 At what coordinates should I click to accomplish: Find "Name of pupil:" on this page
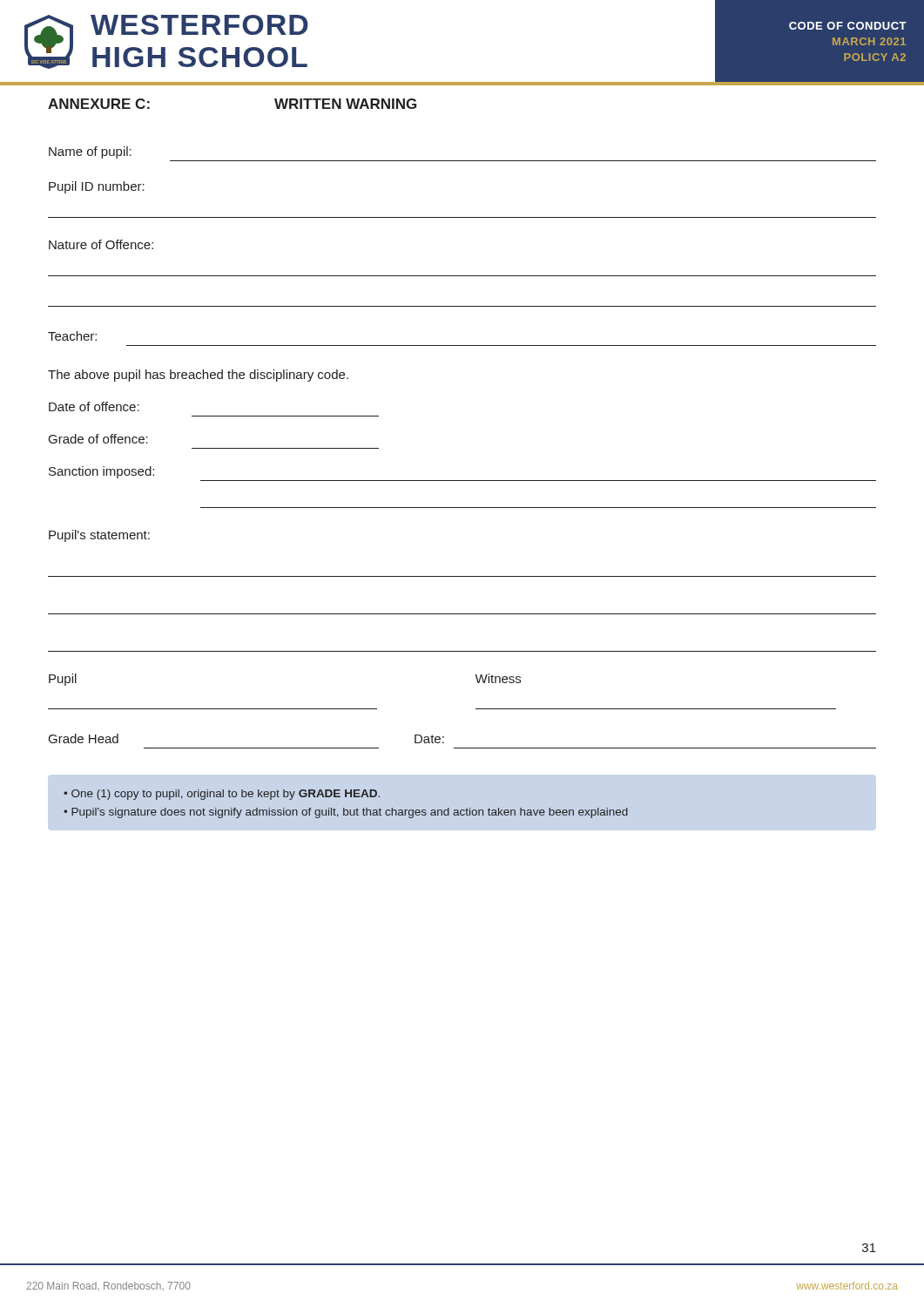click(x=462, y=151)
